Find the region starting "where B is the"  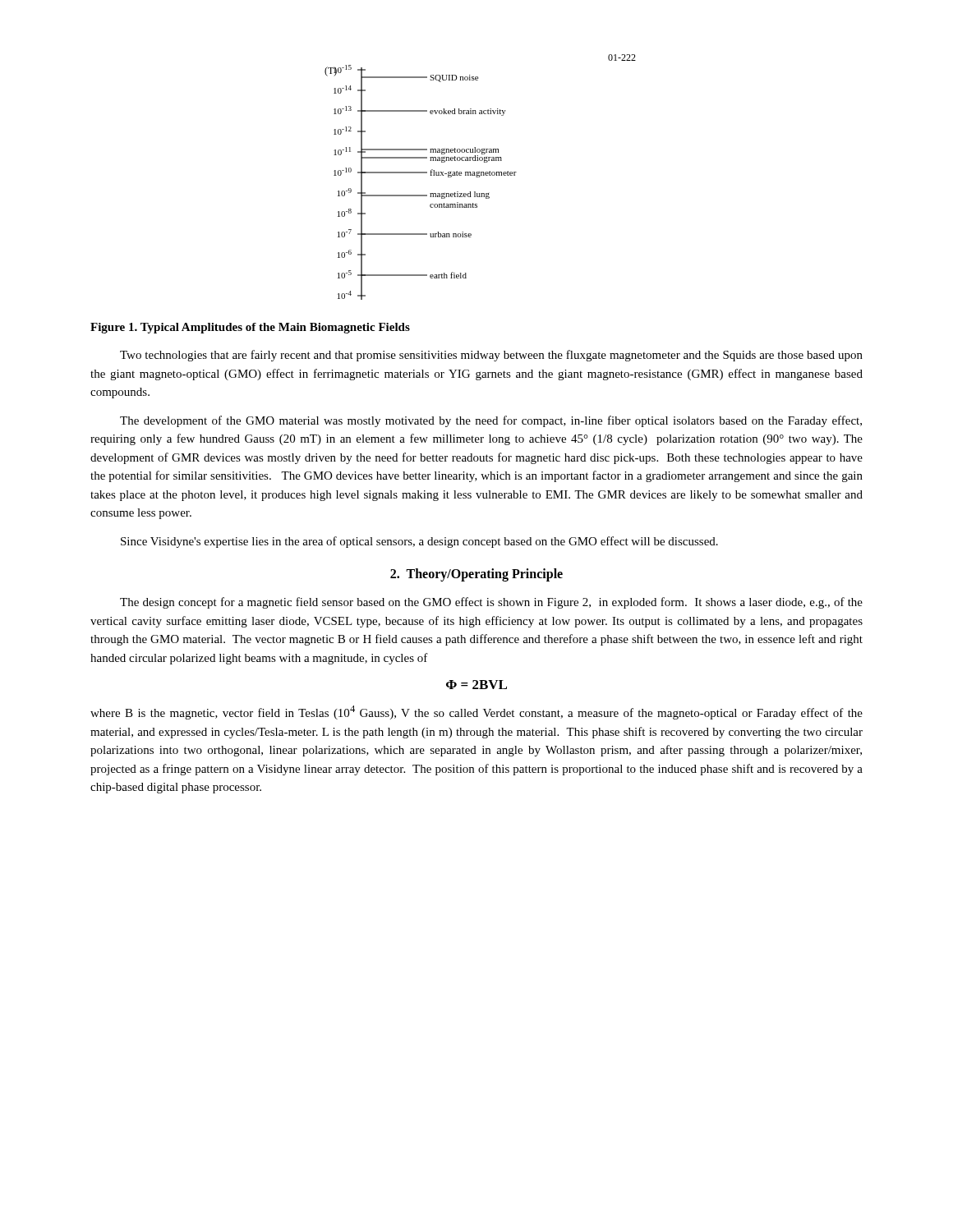[476, 748]
